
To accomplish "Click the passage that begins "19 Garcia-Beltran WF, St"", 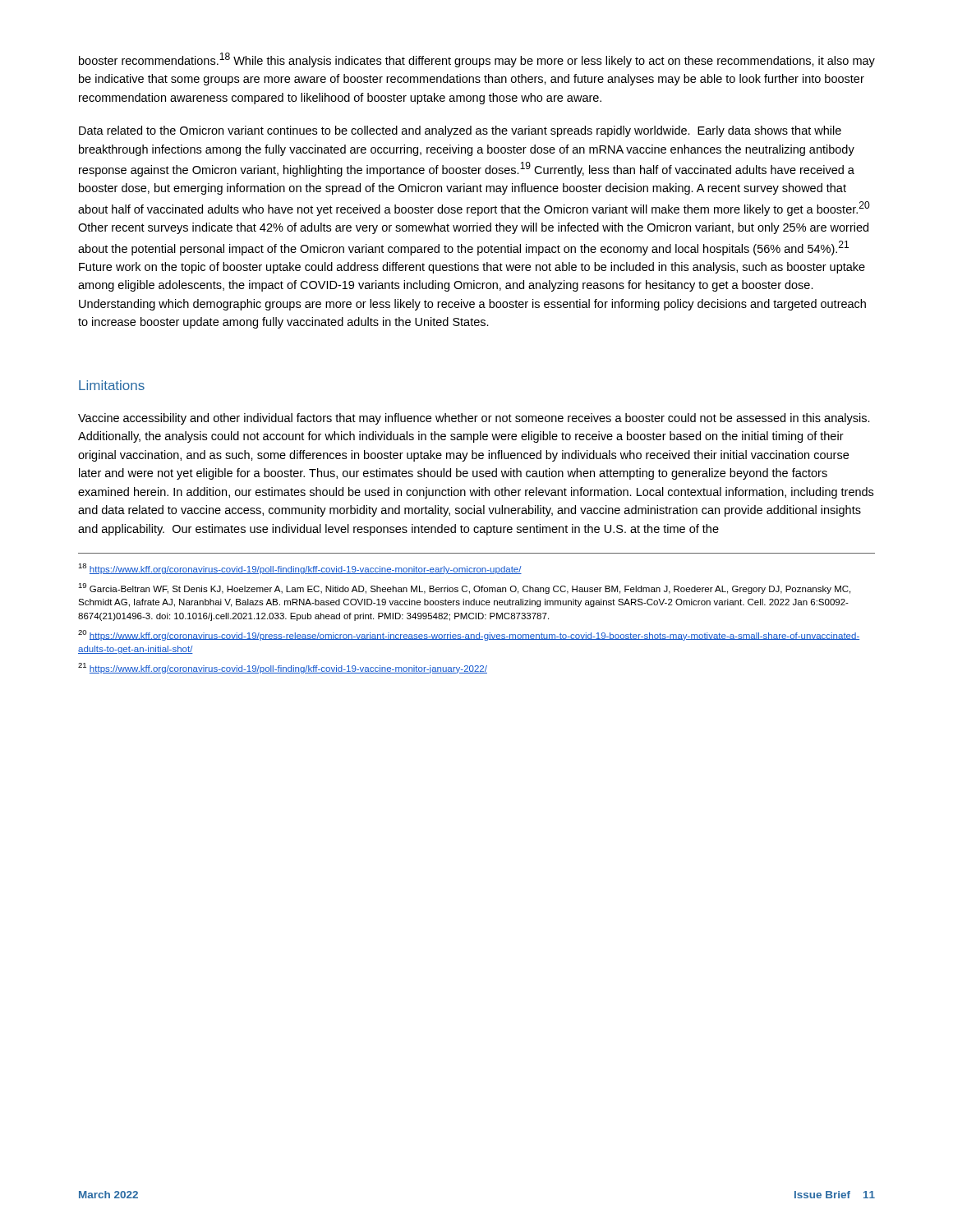I will pos(465,601).
